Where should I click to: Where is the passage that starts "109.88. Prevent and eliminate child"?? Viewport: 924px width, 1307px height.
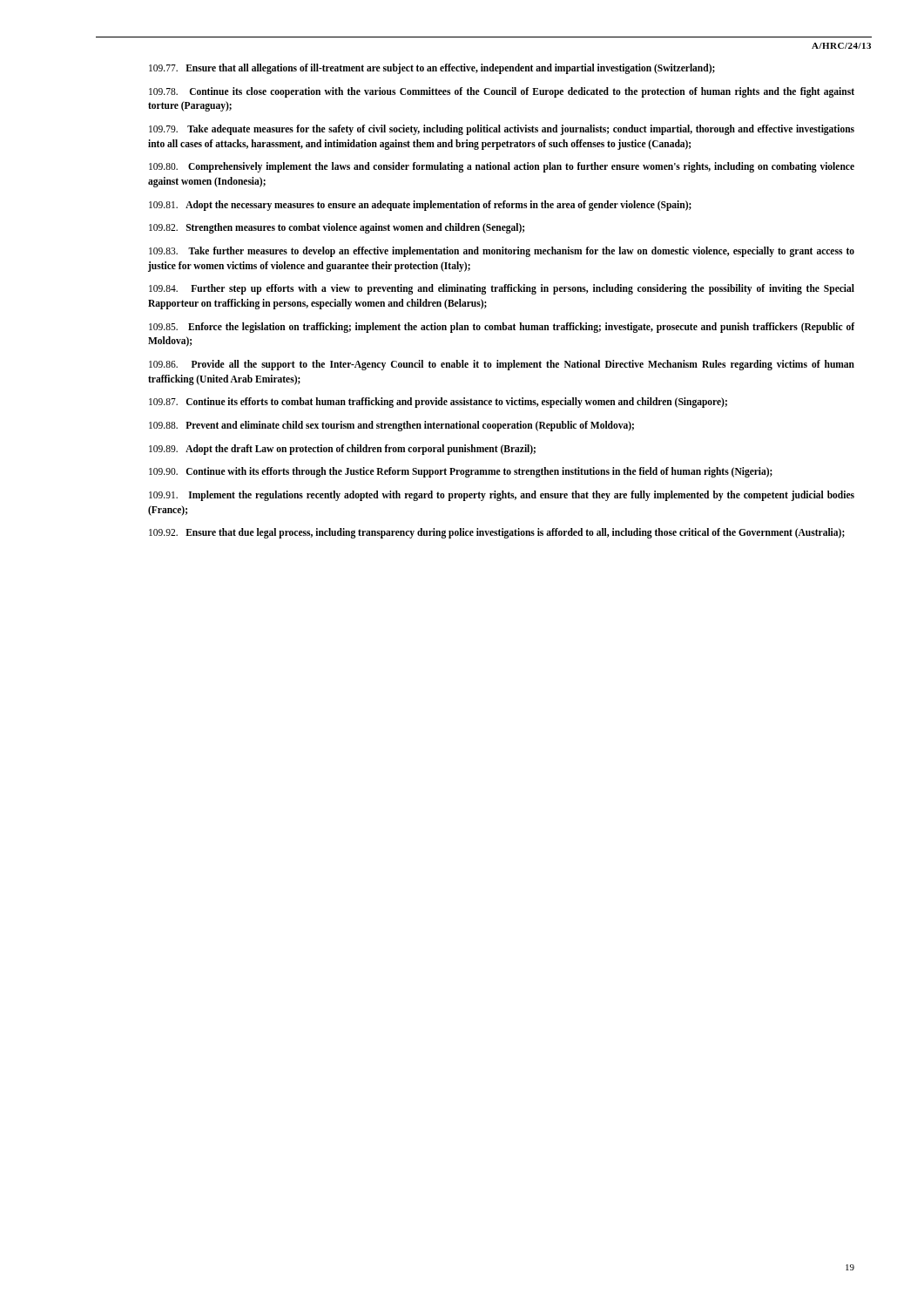coord(391,425)
